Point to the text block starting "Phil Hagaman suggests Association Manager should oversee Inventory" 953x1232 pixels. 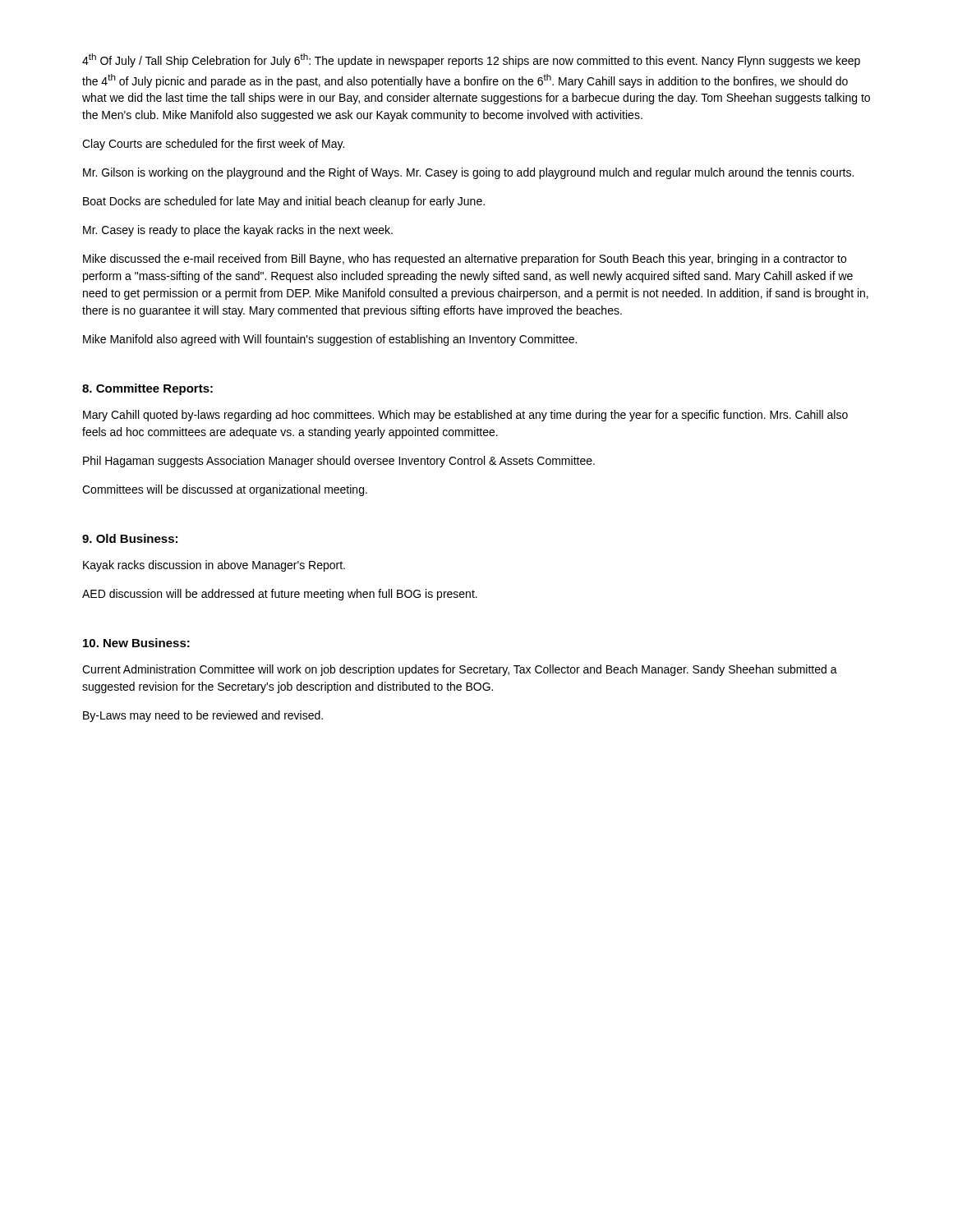click(x=339, y=461)
